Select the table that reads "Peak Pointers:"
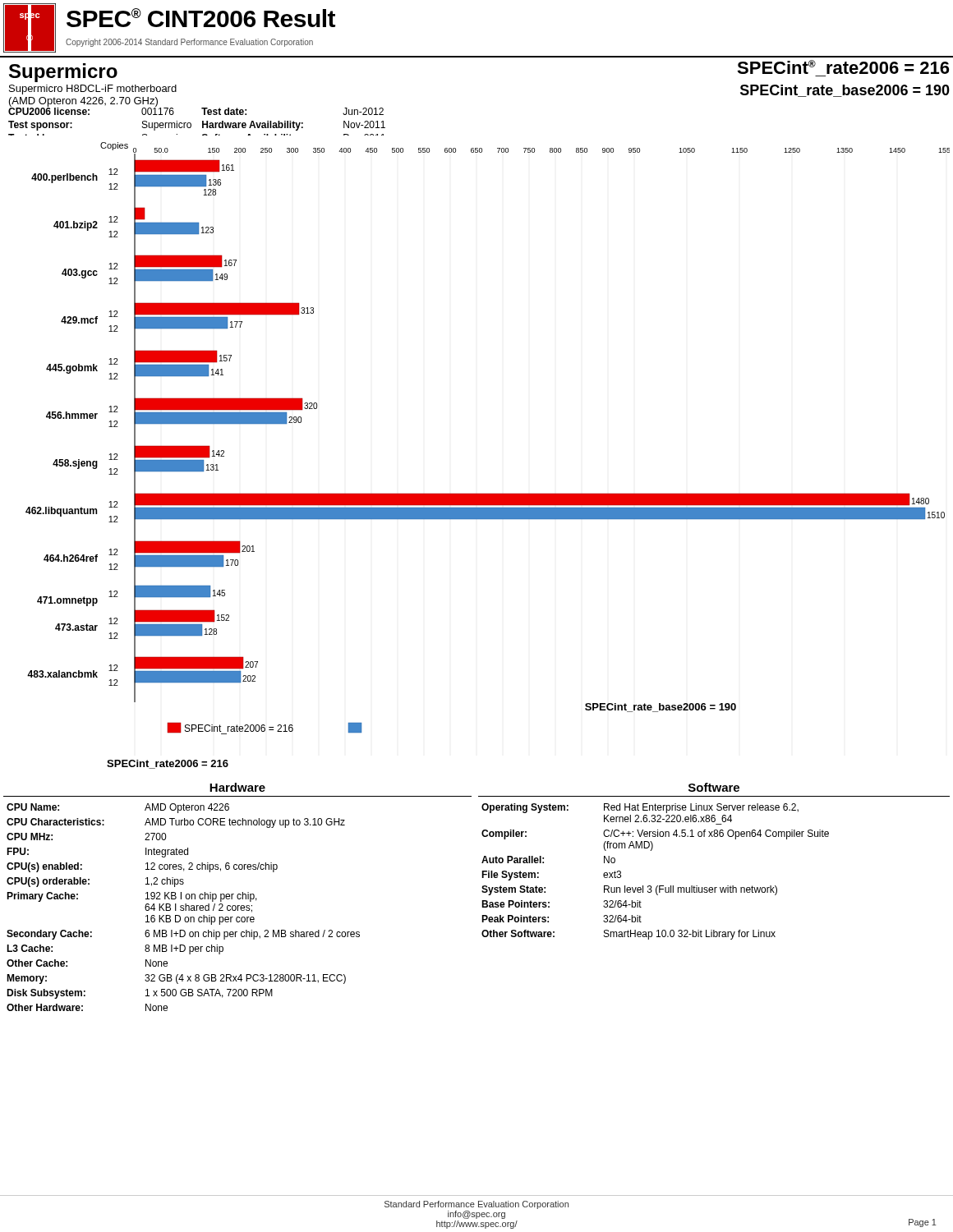This screenshot has height=1232, width=953. coord(714,861)
